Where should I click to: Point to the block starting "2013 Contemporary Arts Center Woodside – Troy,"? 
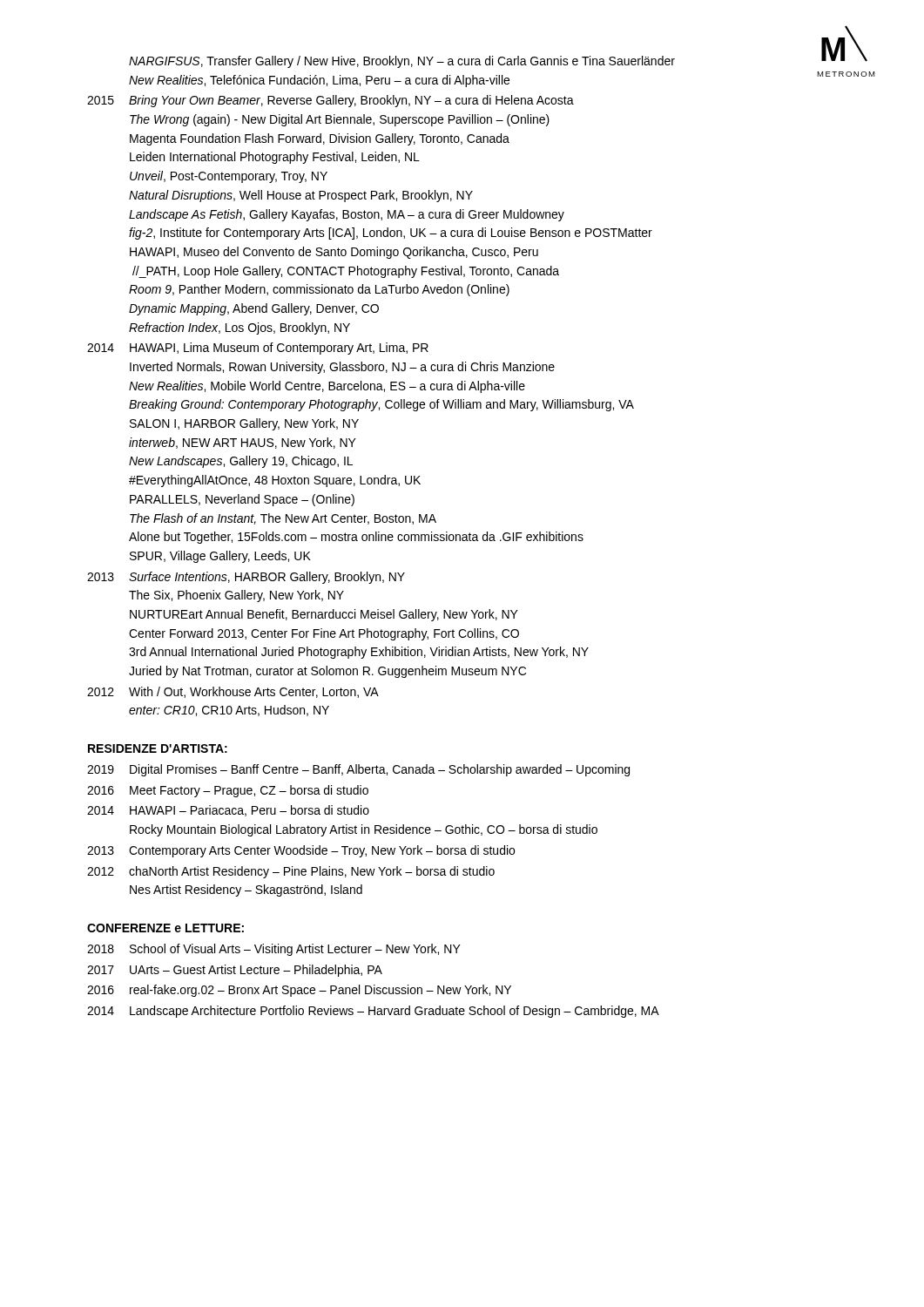tap(479, 851)
